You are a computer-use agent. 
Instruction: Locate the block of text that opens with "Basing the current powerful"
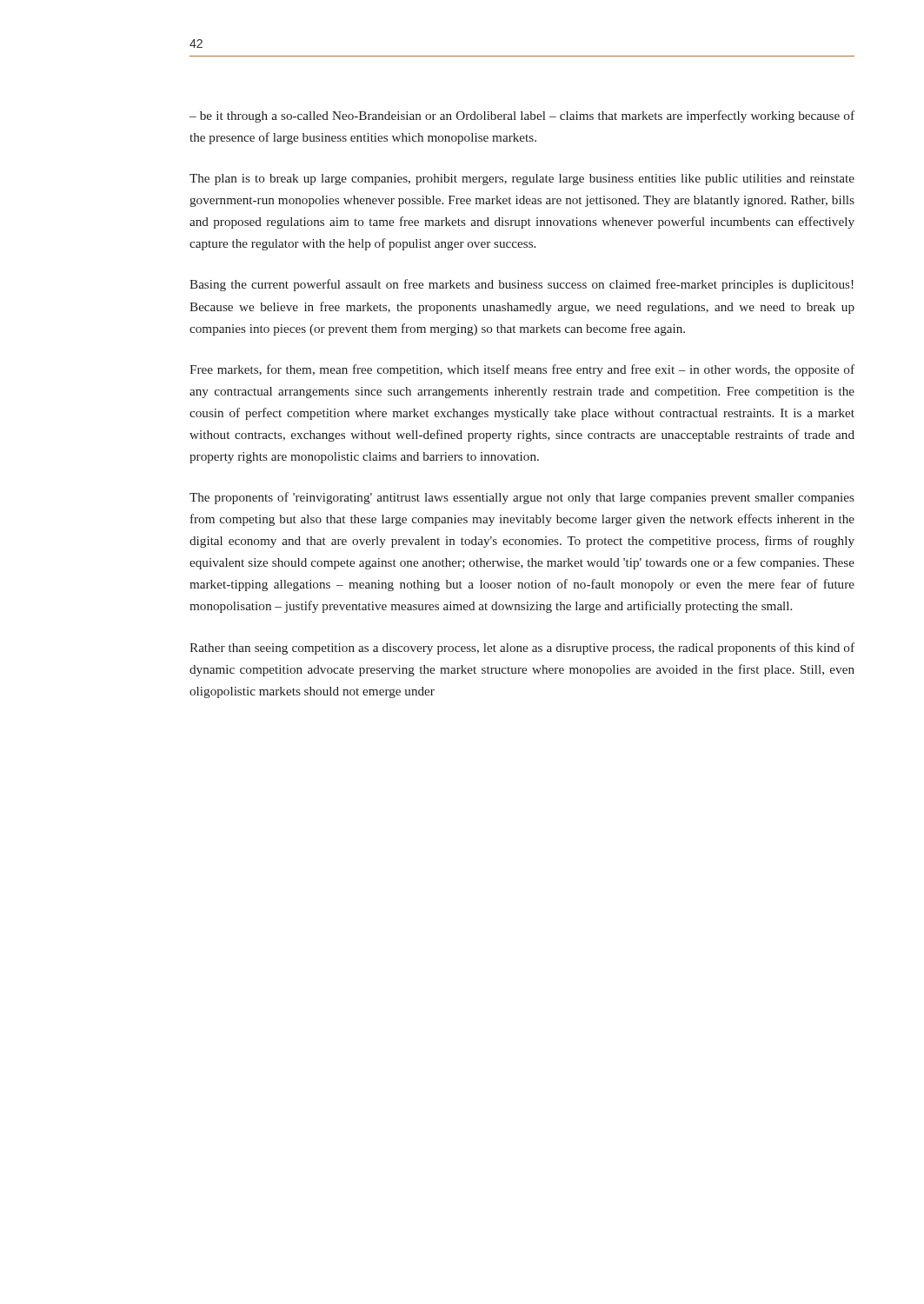tap(522, 306)
